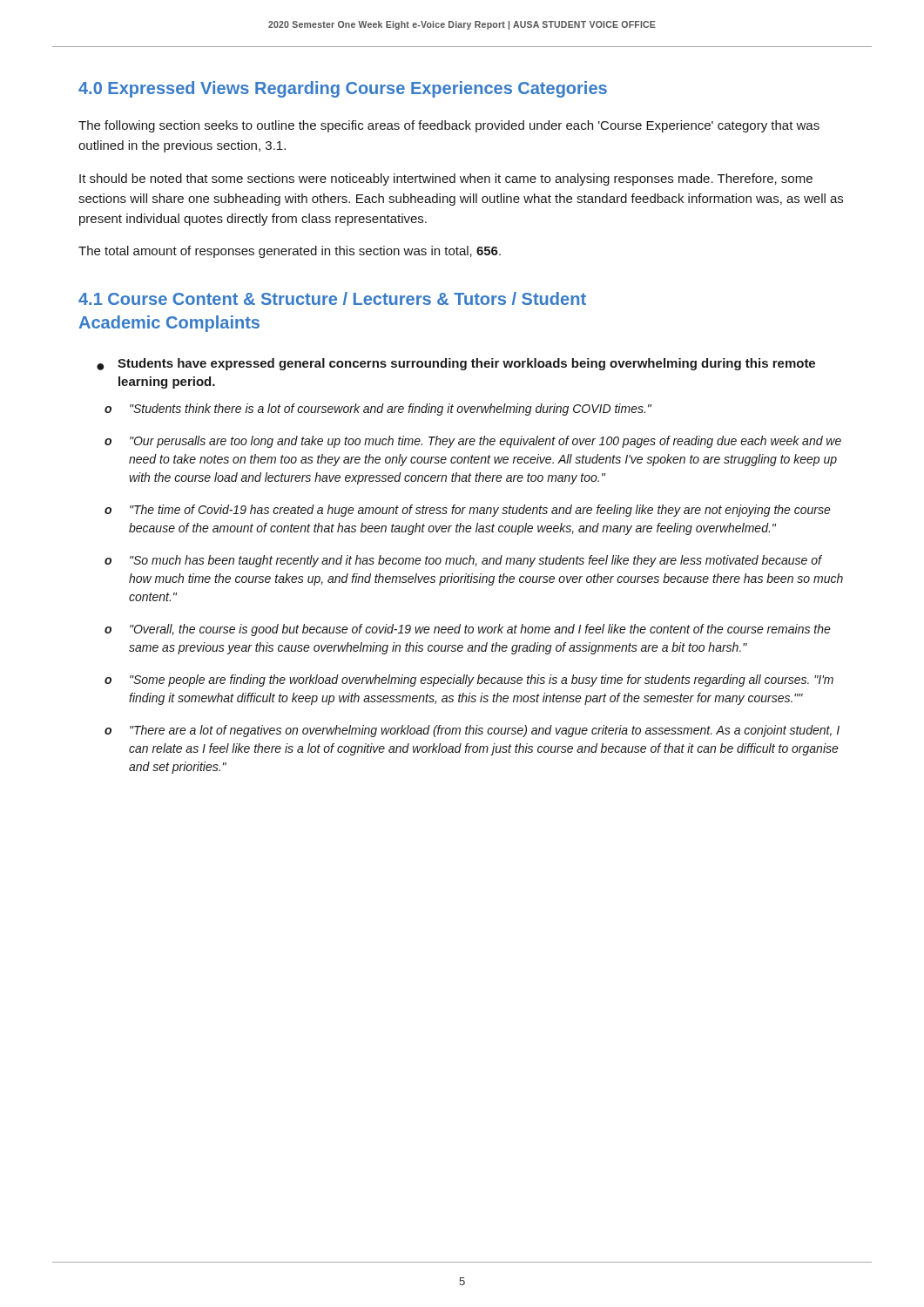
Task: Where is the passage that starts "o "Our perusalls are"?
Action: tap(475, 460)
